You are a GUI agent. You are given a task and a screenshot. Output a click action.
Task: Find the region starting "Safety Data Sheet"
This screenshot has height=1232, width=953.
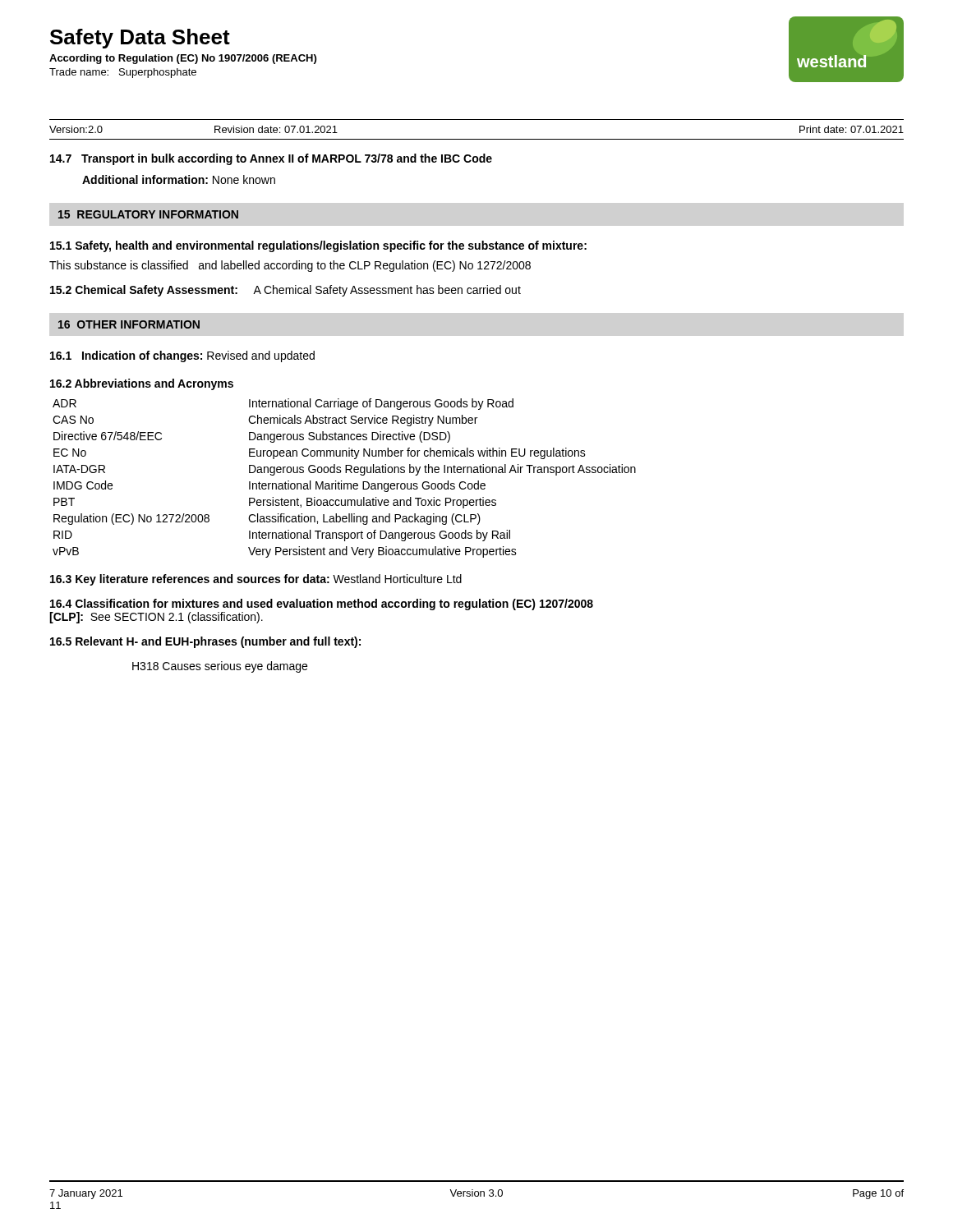pyautogui.click(x=140, y=37)
